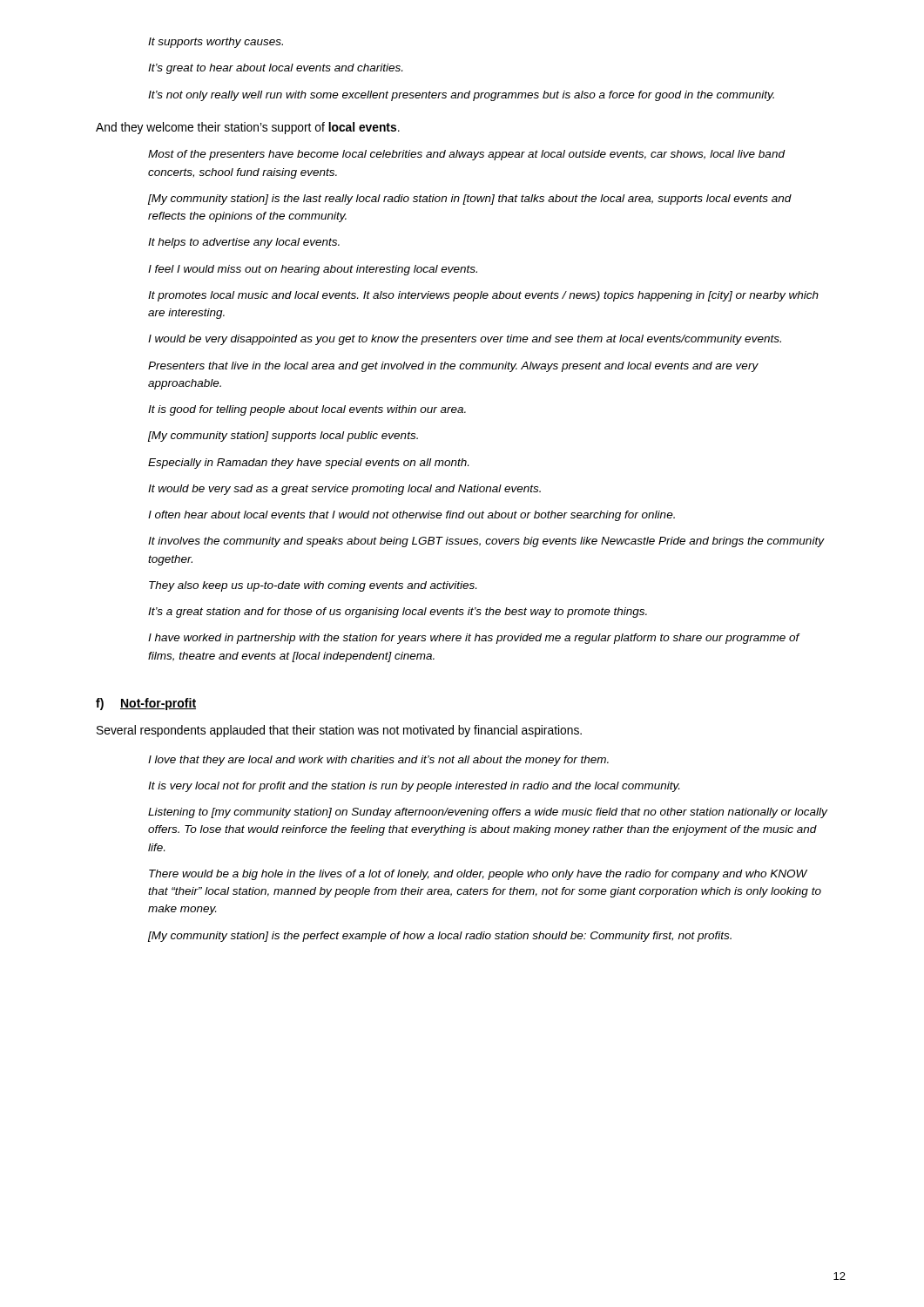Screen dimensions: 1307x924
Task: Locate the list item with the text "I would be very disappointed as you get"
Action: [x=488, y=339]
